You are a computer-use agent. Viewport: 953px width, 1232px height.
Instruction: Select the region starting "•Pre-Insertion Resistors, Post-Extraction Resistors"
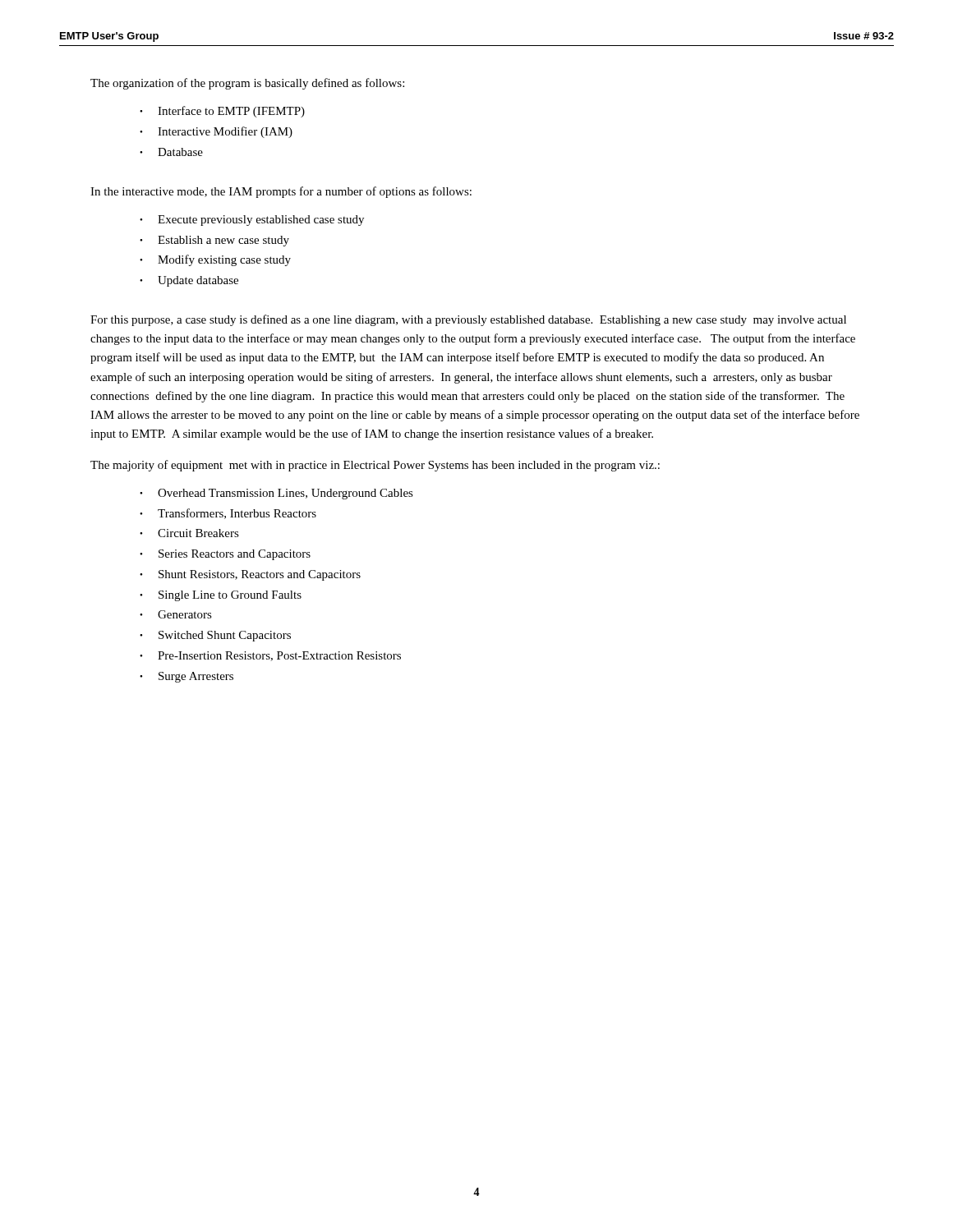(x=271, y=655)
